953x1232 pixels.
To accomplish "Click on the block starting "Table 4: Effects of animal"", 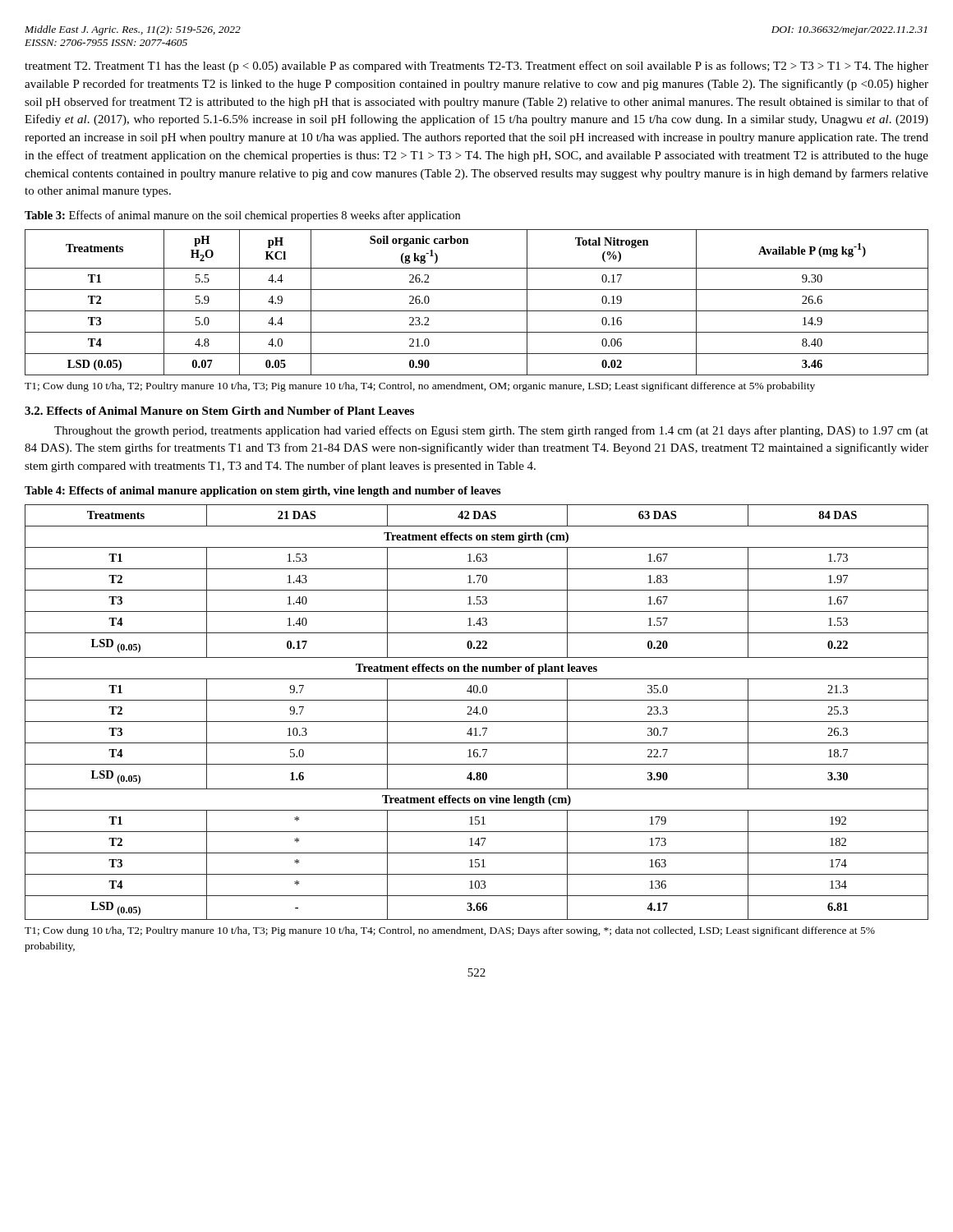I will [x=263, y=490].
